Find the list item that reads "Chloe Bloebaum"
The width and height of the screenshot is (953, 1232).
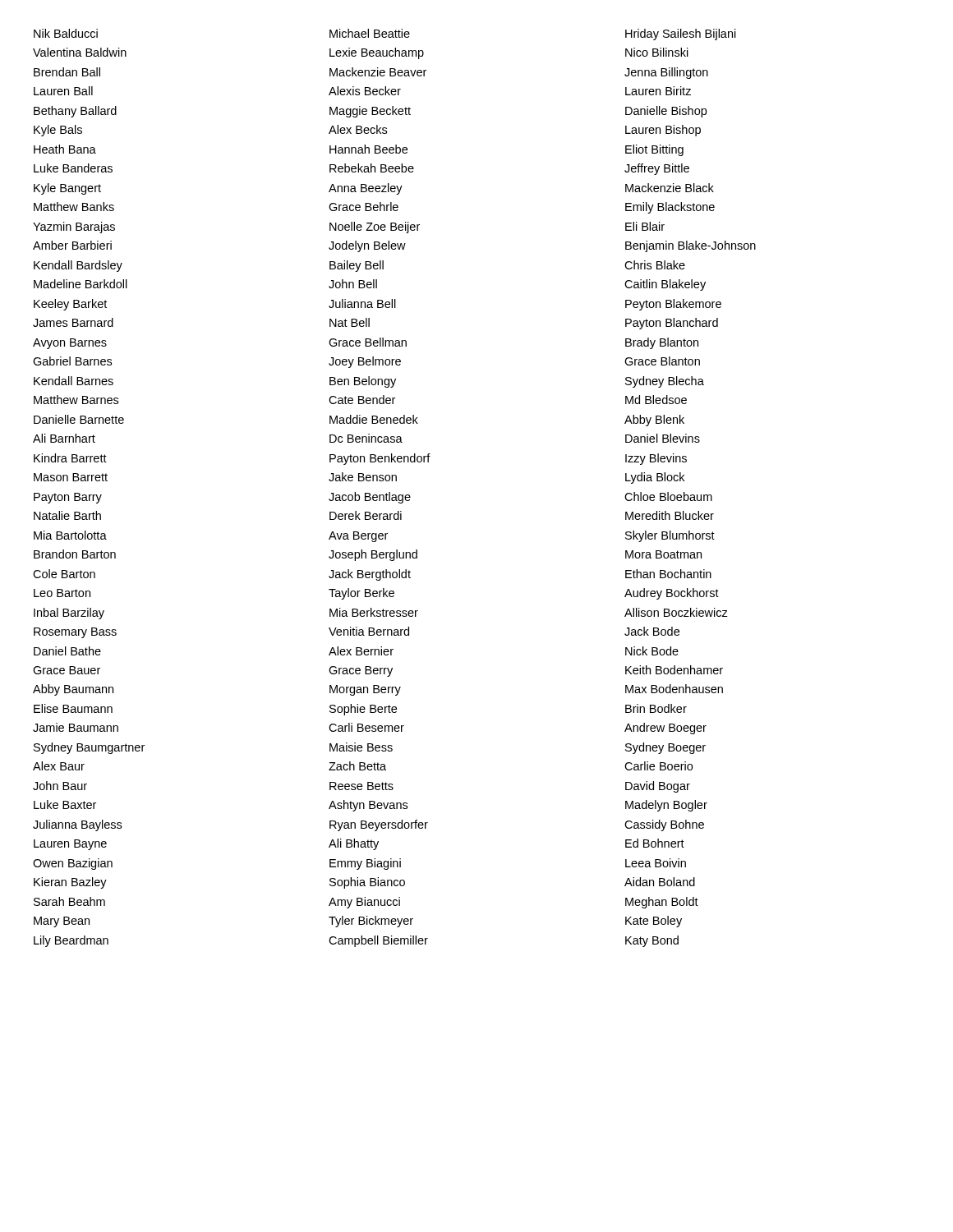point(668,497)
